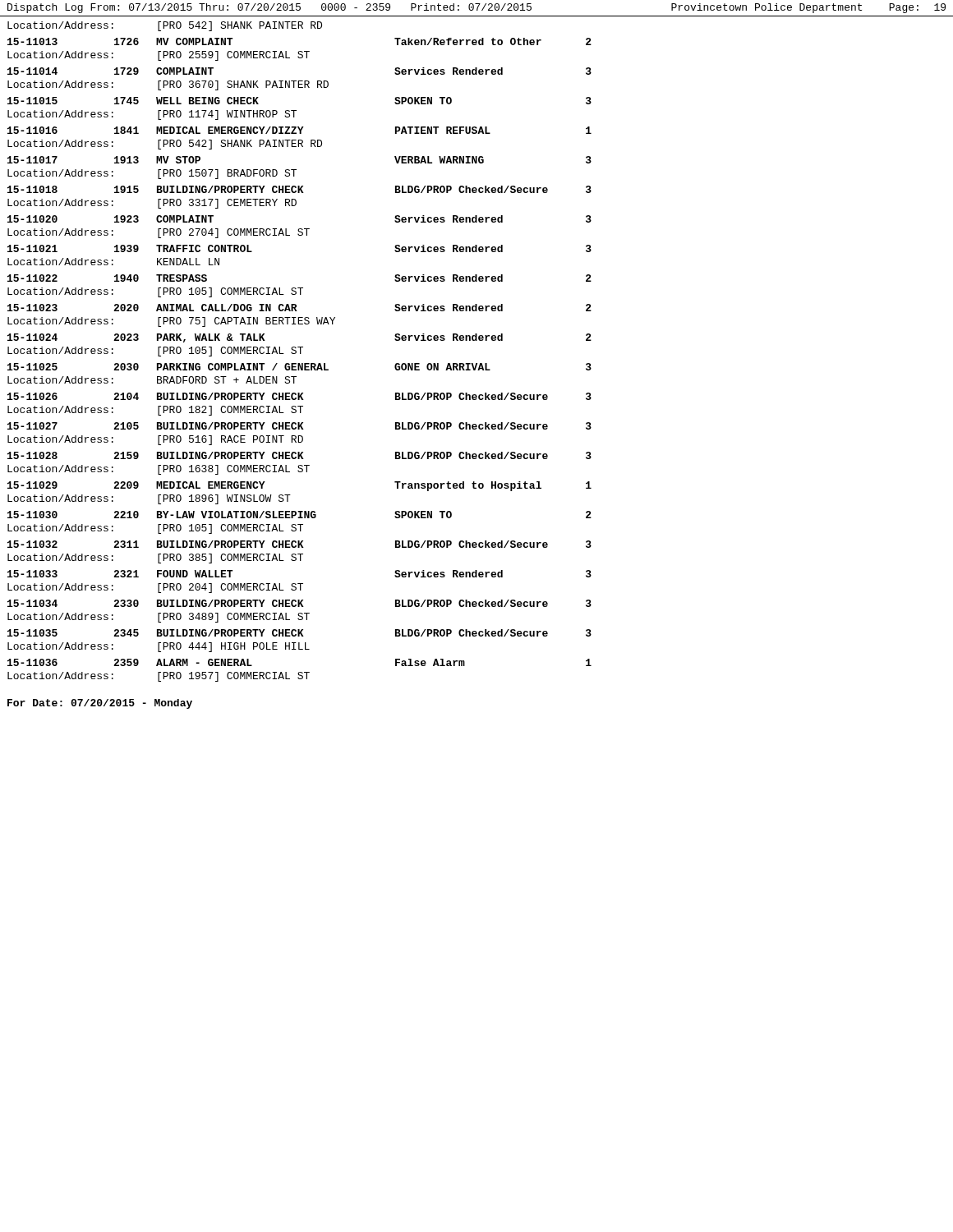Screen dimensions: 1232x953
Task: Locate the section header that opens with "For Date: 07/20/2015 -"
Action: click(x=99, y=703)
